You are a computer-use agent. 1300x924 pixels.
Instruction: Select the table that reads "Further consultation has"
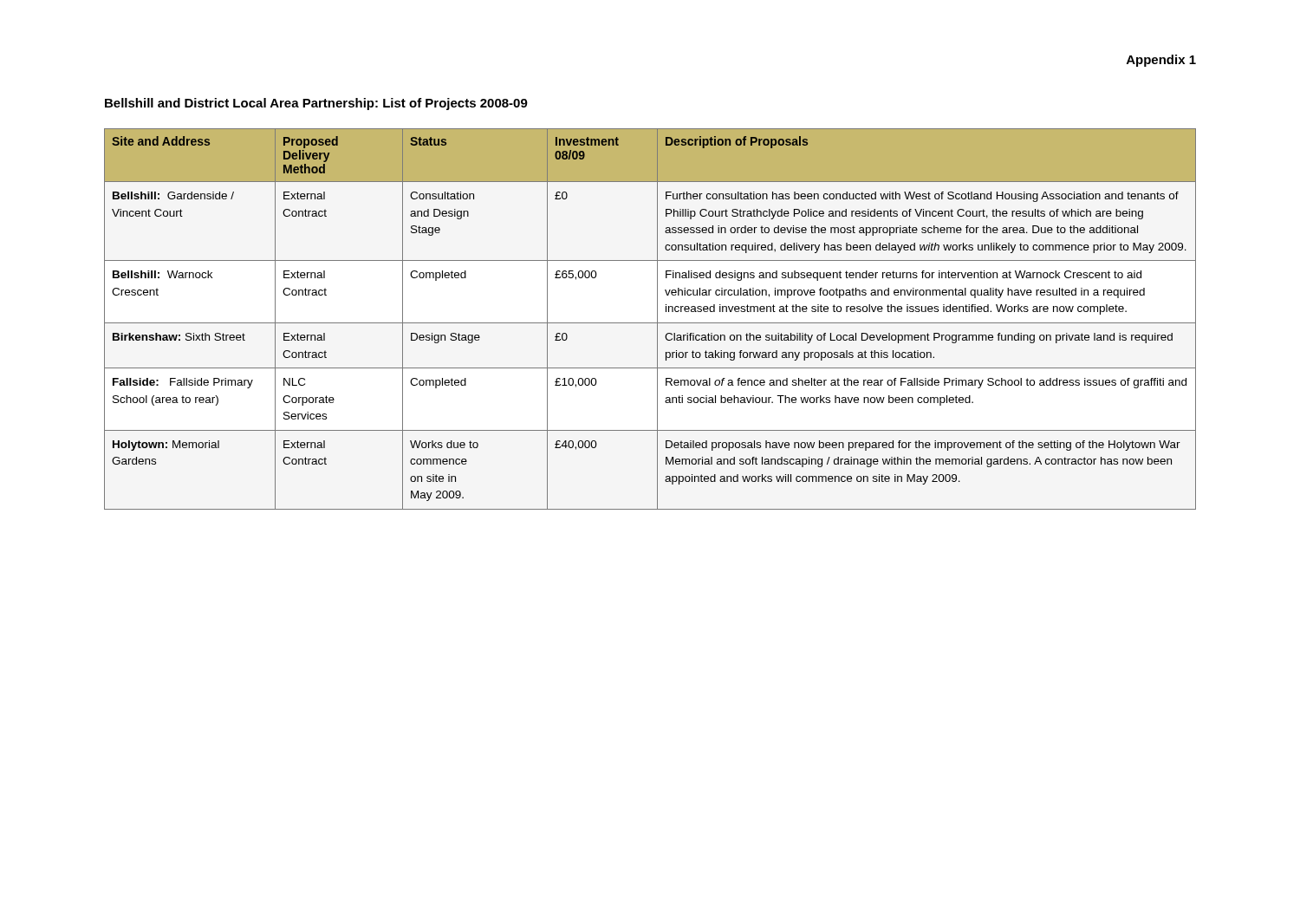pos(650,319)
